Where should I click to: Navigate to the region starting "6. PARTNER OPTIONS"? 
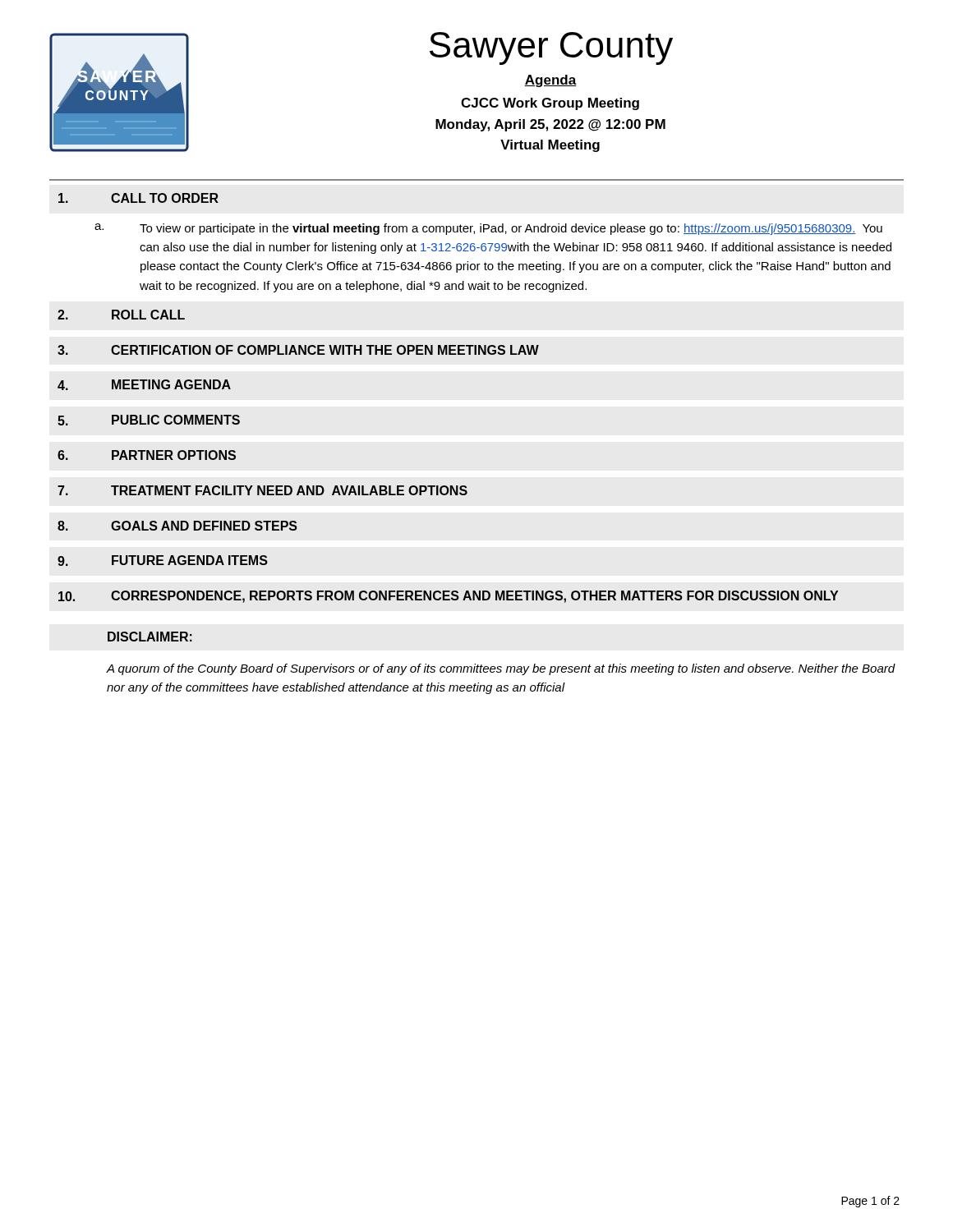[x=147, y=455]
